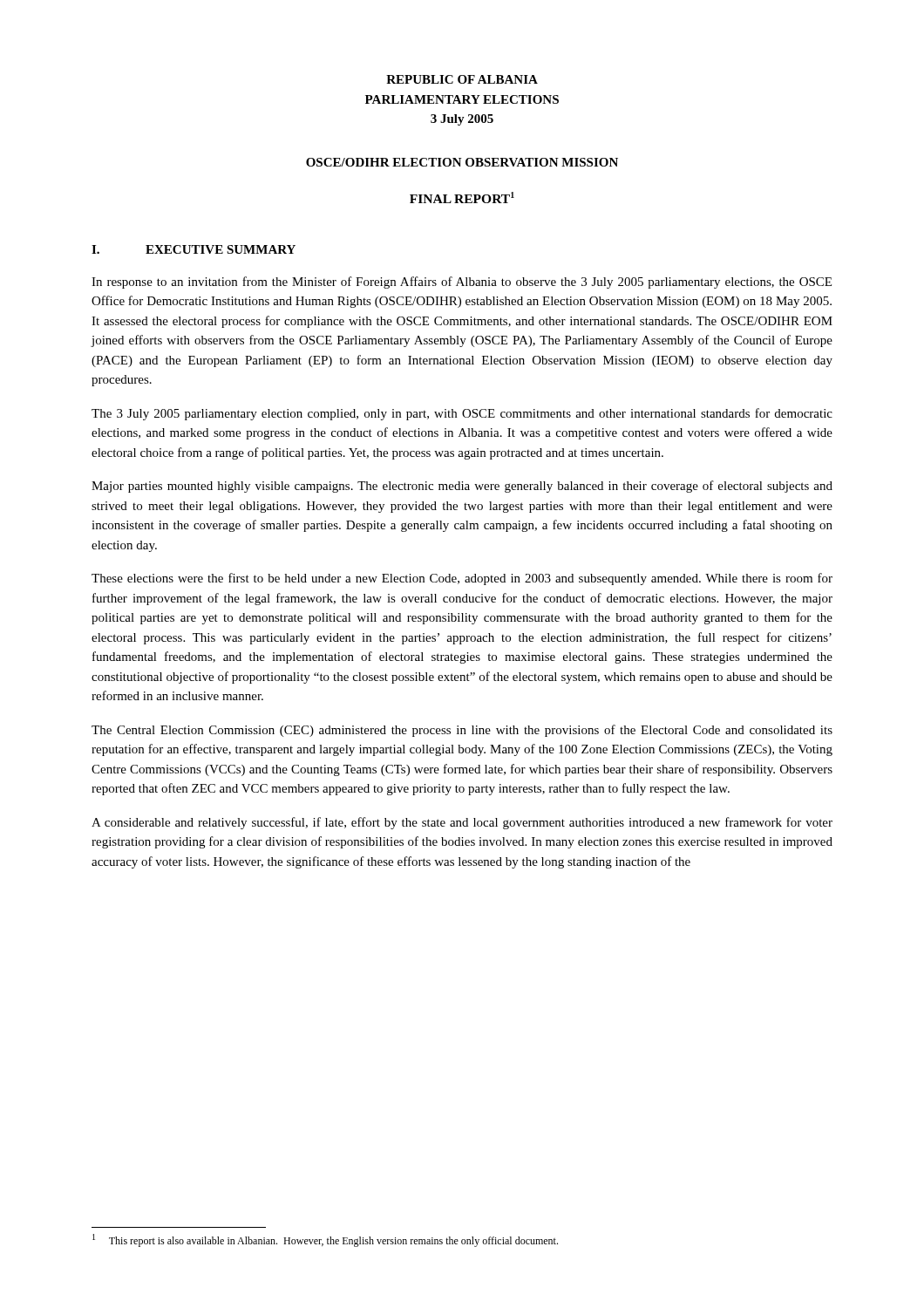
Task: Find the text block starting "FINAL REPORT1"
Action: click(x=462, y=199)
